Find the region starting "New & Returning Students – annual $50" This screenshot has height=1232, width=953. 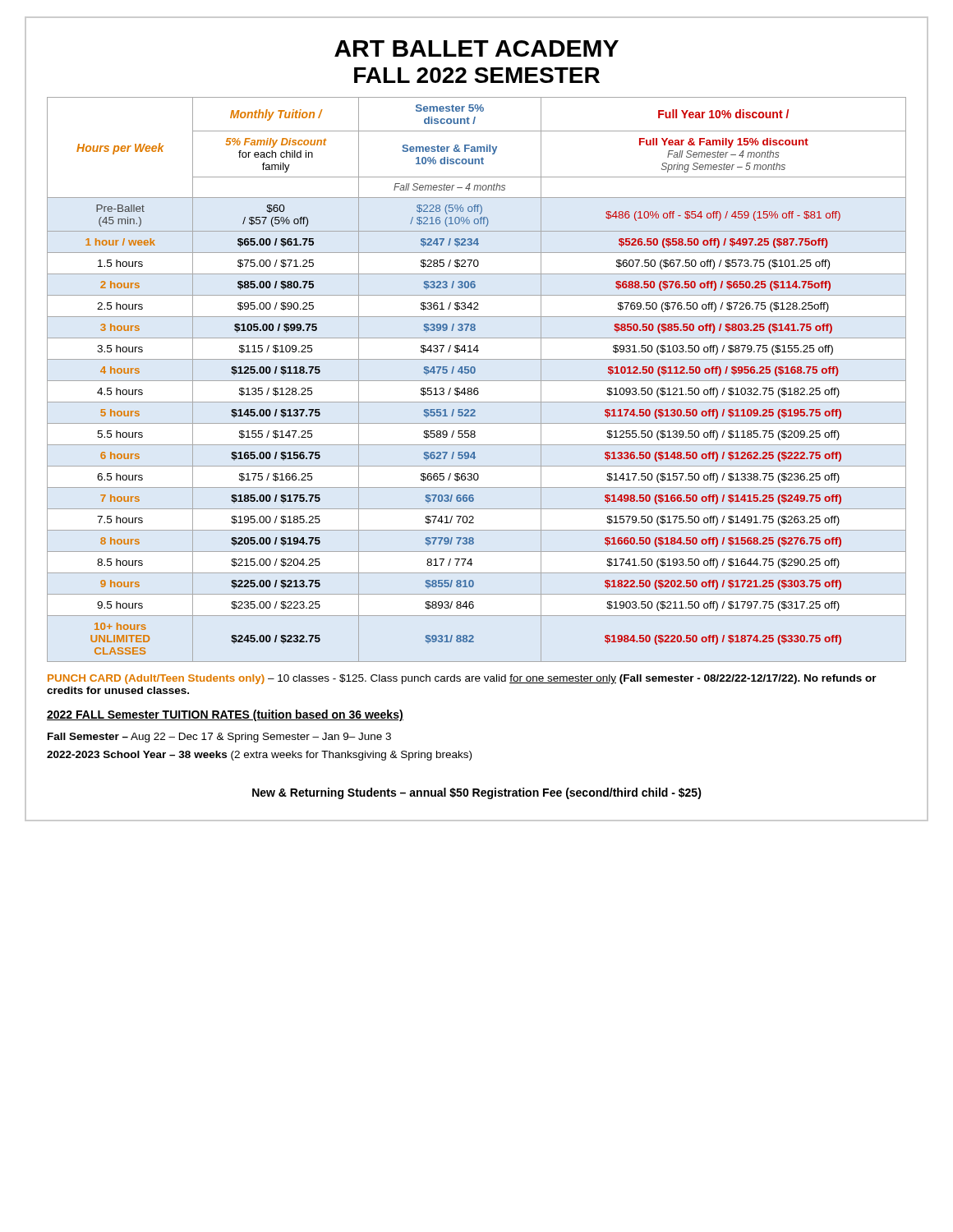tap(476, 793)
